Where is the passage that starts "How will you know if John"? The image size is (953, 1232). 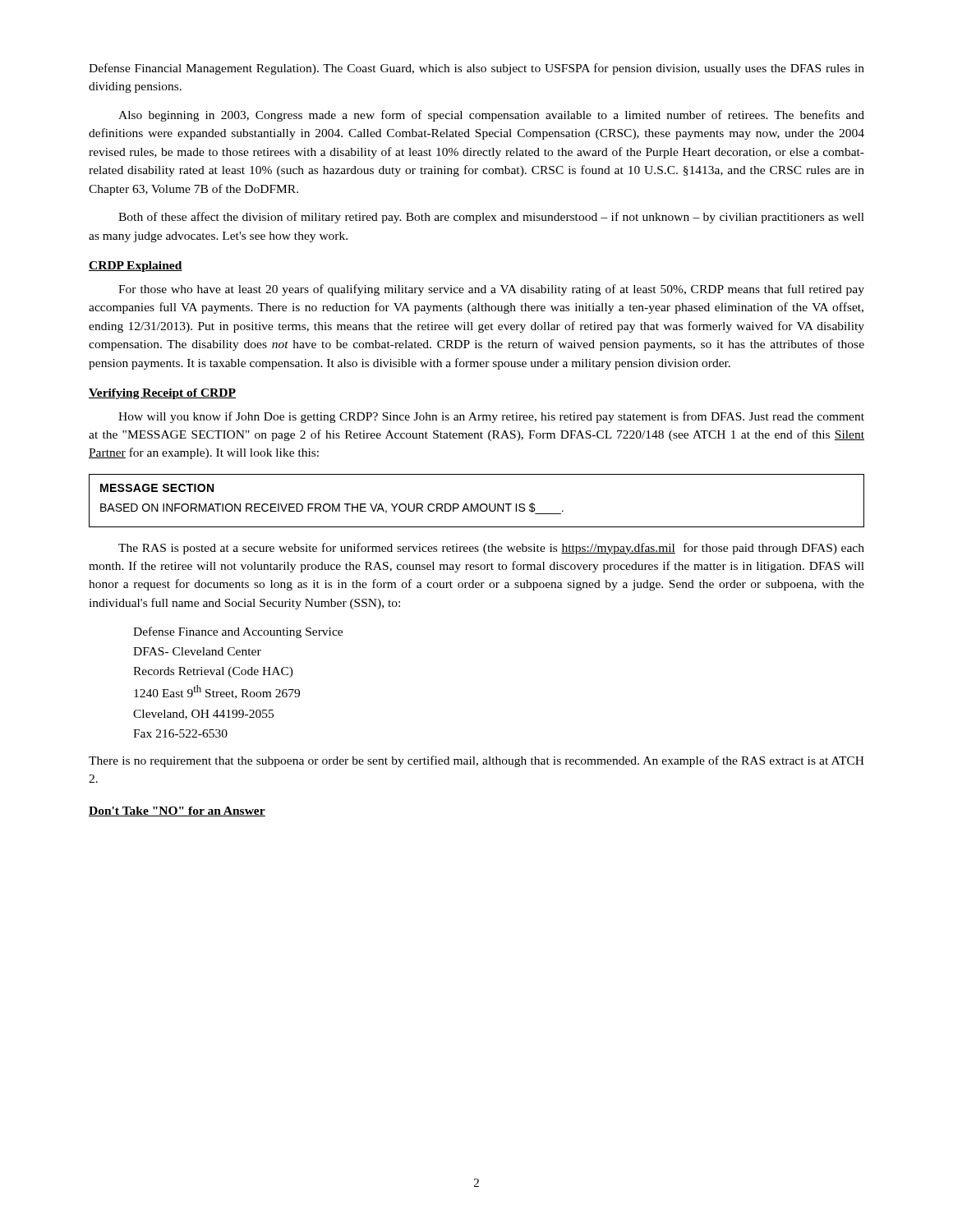(x=476, y=434)
